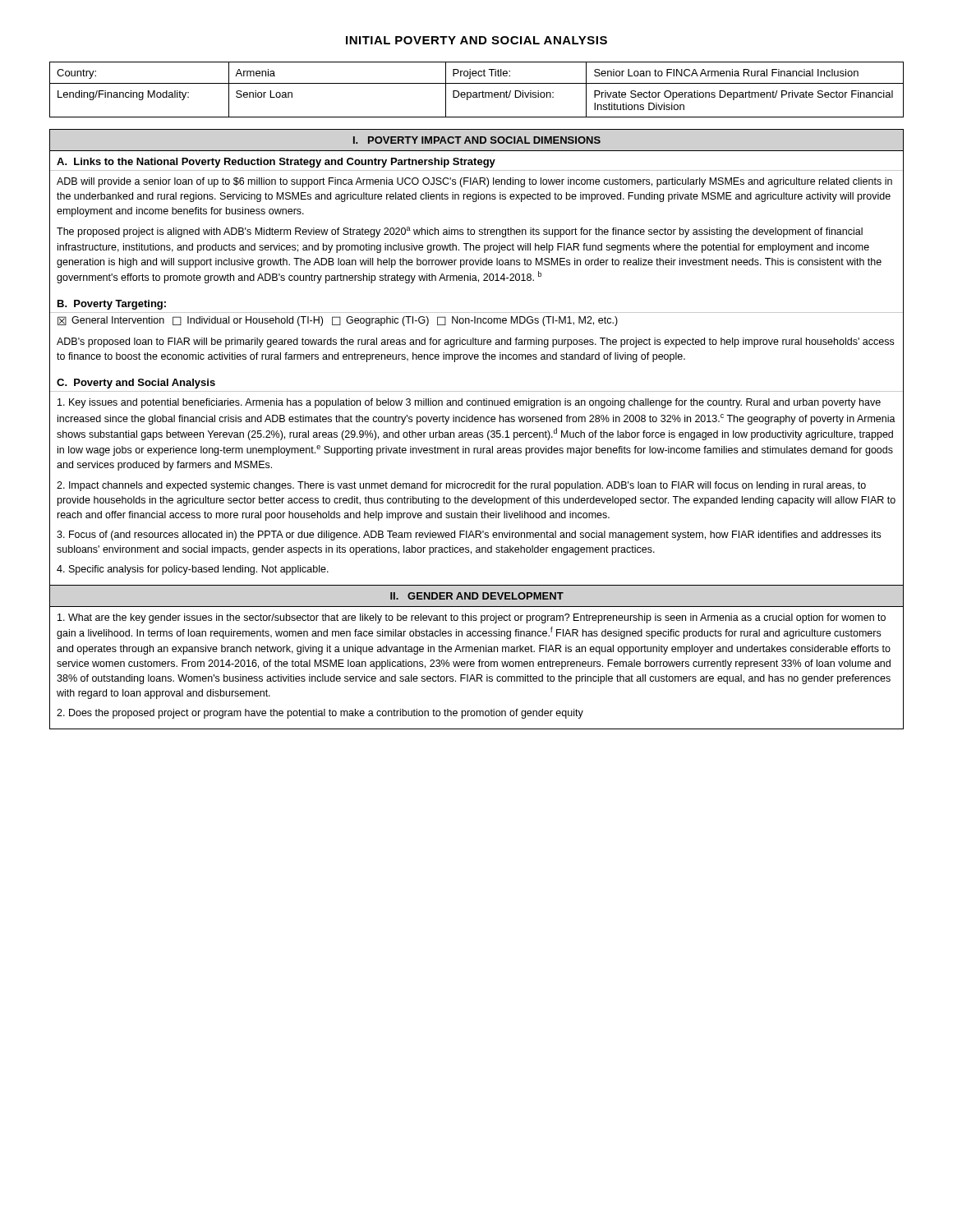This screenshot has width=953, height=1232.
Task: Navigate to the text starting "I. POVERTY IMPACT"
Action: click(476, 140)
